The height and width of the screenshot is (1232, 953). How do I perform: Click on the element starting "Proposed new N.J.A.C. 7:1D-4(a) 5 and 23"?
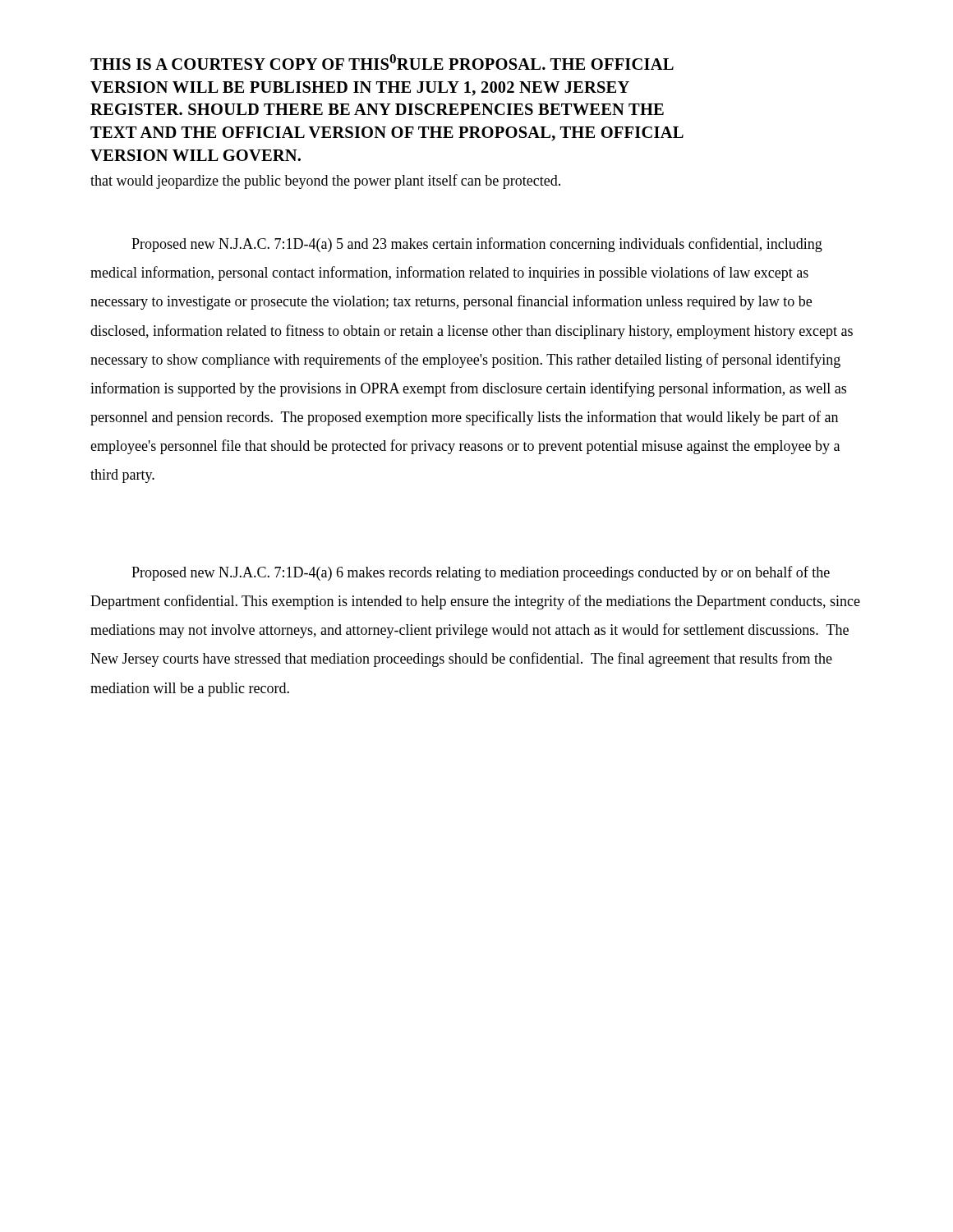(x=472, y=359)
